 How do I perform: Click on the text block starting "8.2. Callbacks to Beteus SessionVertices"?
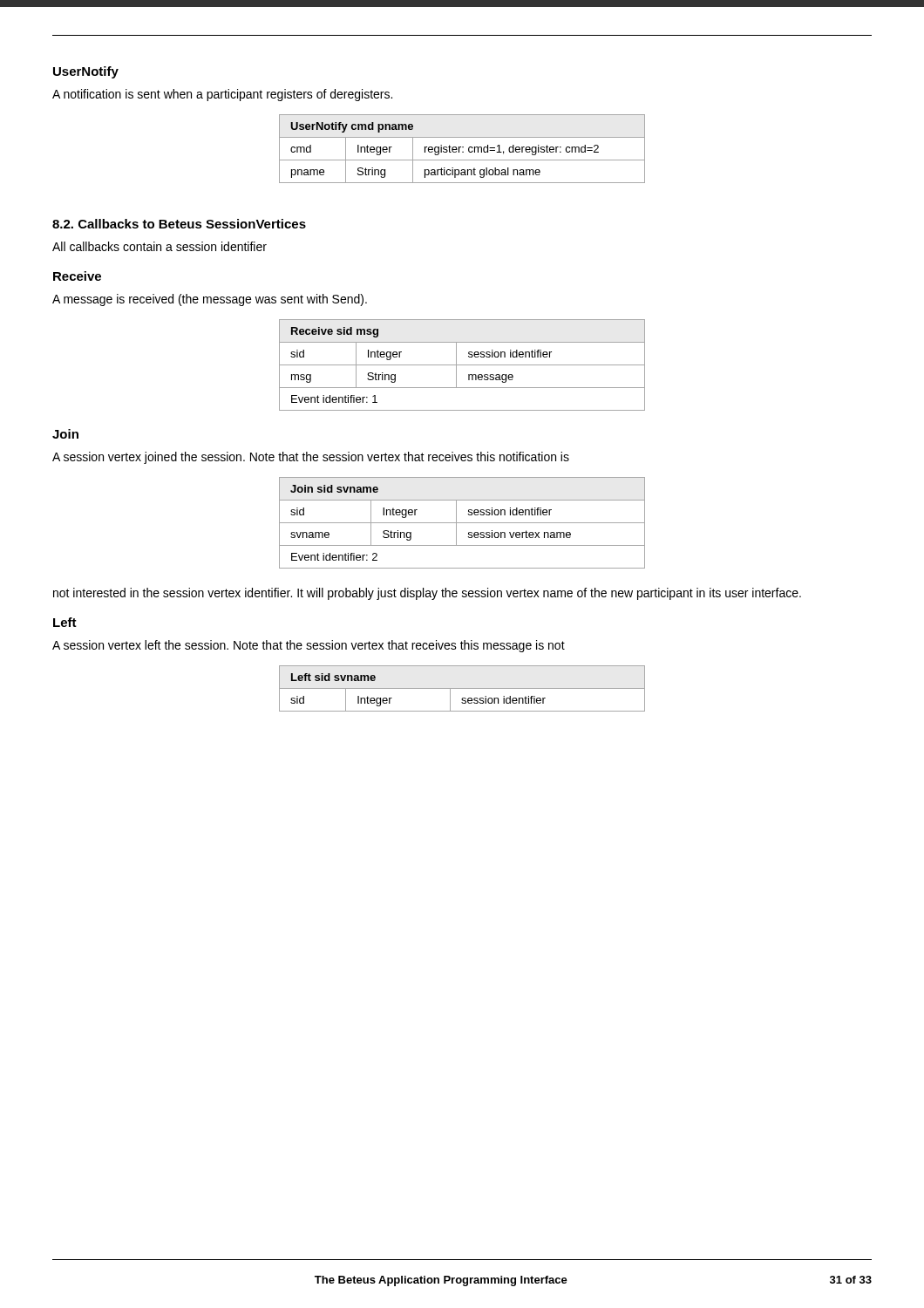[x=179, y=224]
